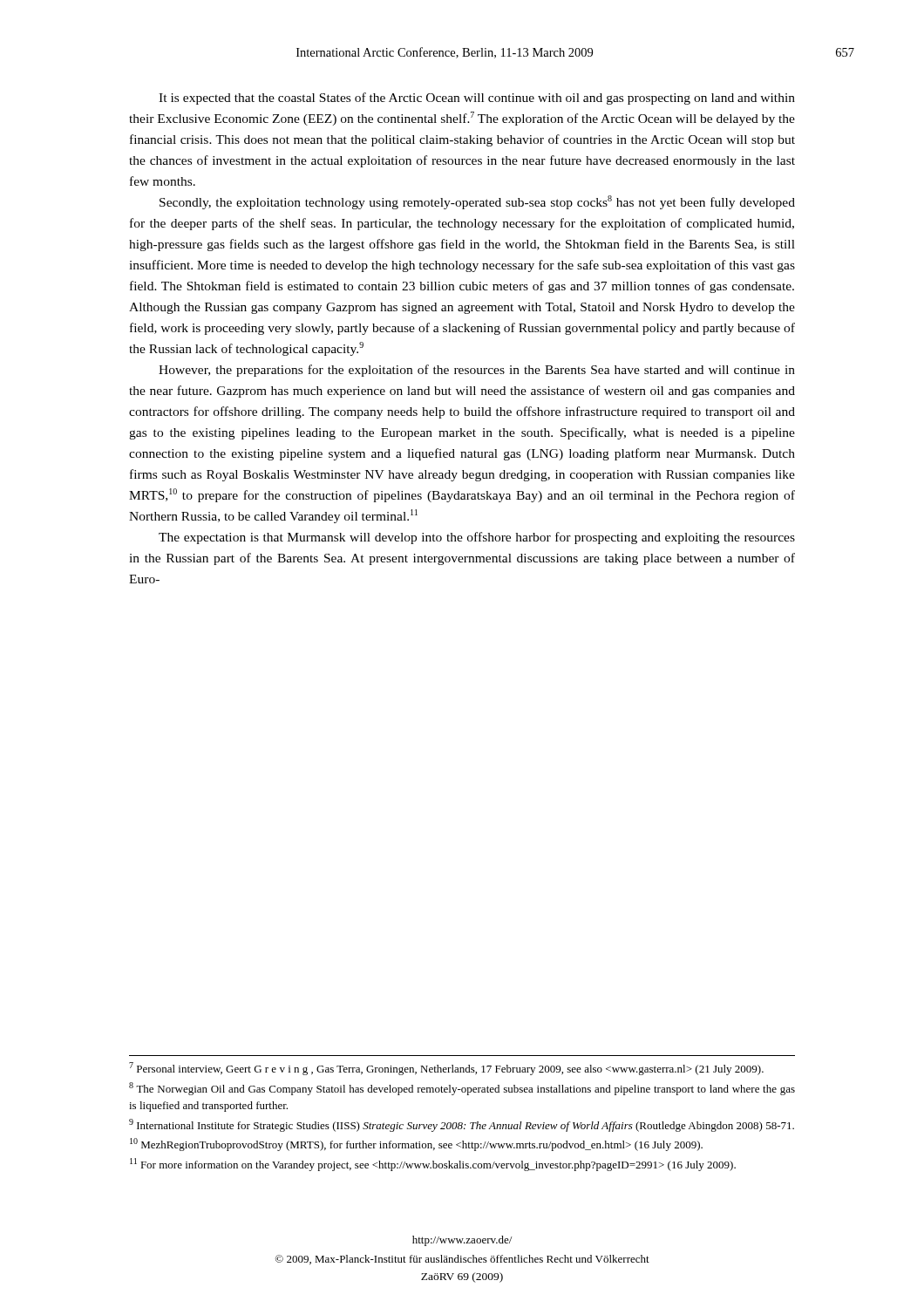924x1308 pixels.
Task: Select the text block that says "Secondly, the exploitation technology using remotely-operated"
Action: [462, 276]
